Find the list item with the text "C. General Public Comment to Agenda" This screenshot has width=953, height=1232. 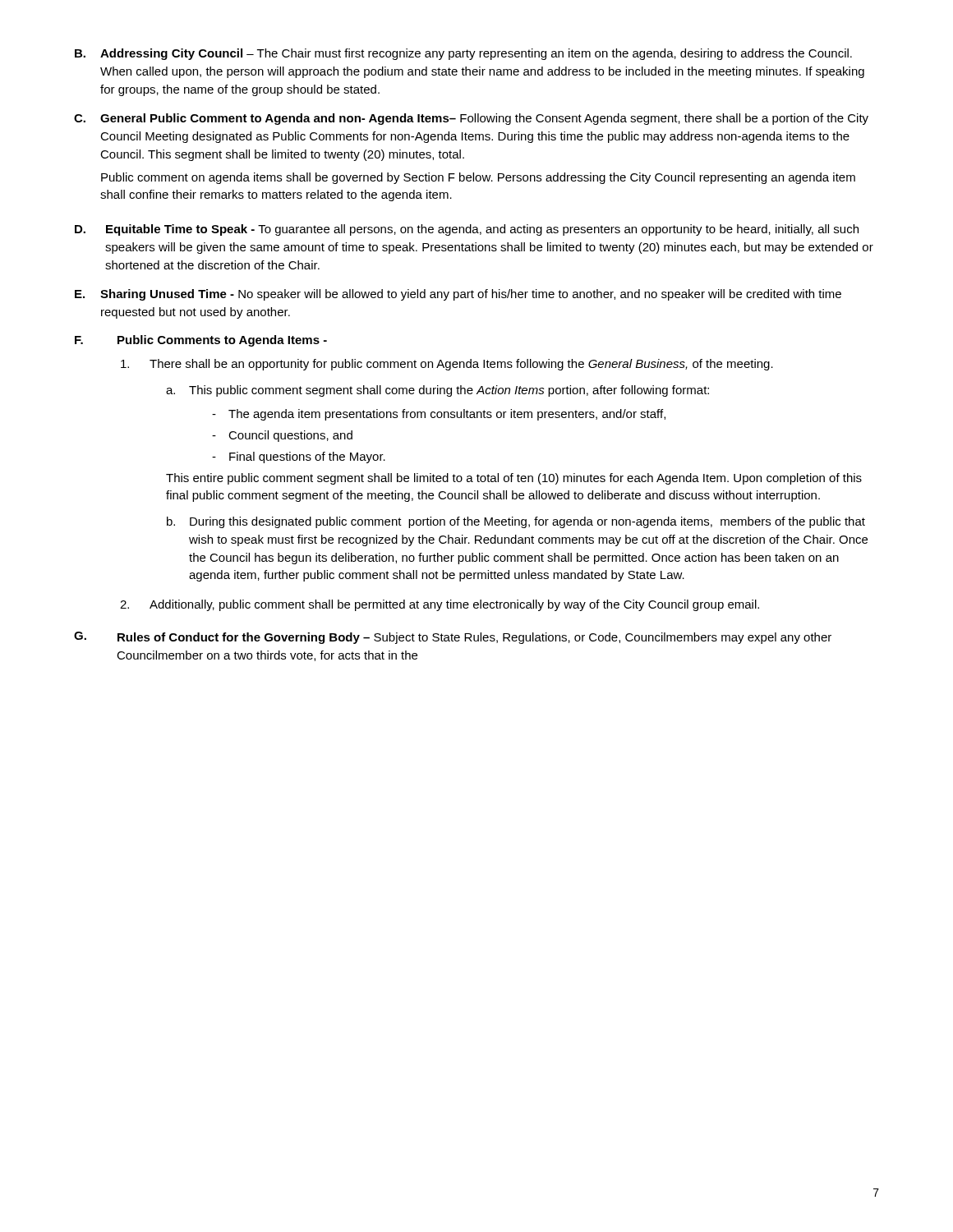coord(471,119)
